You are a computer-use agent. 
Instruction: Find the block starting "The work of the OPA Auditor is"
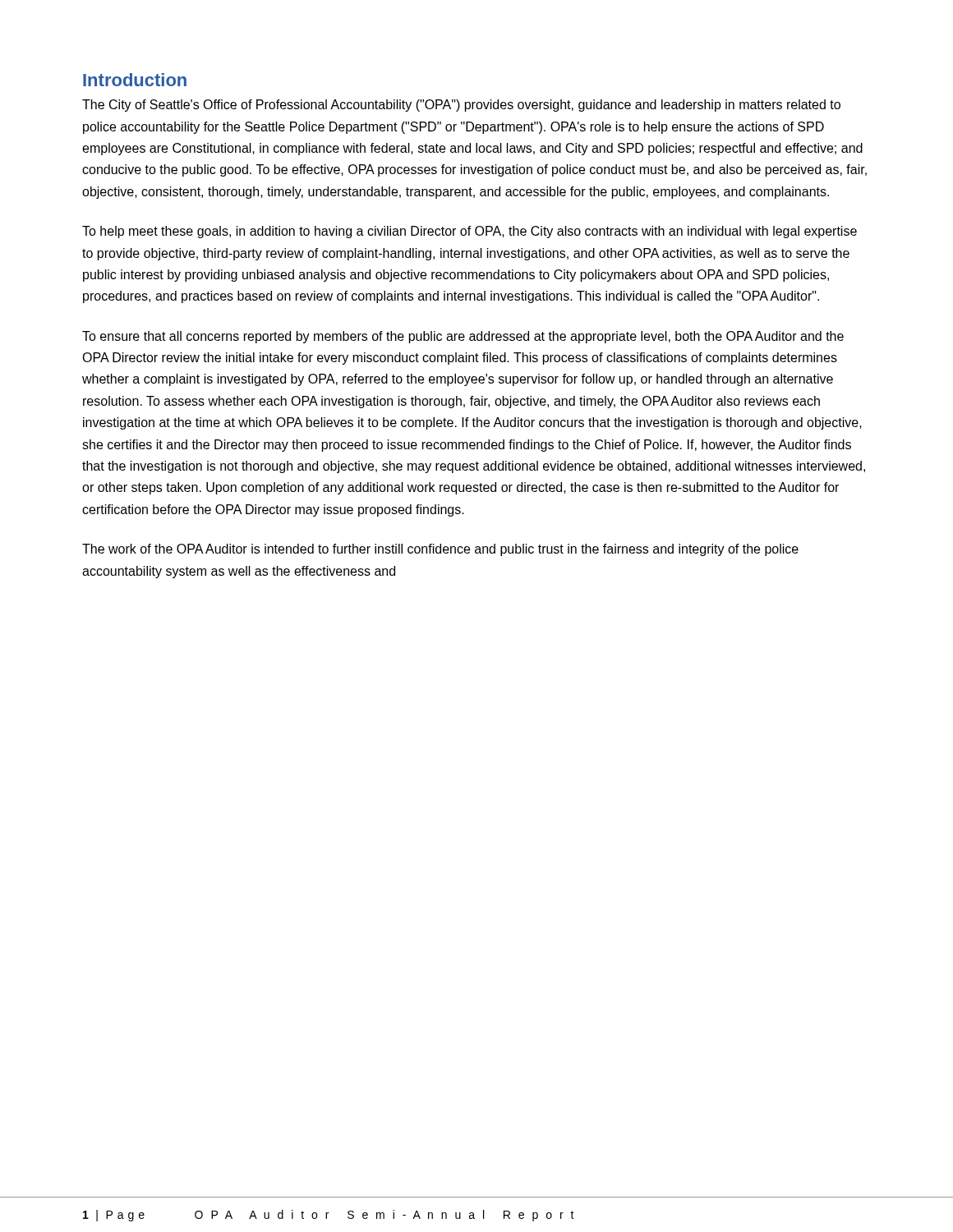point(440,560)
